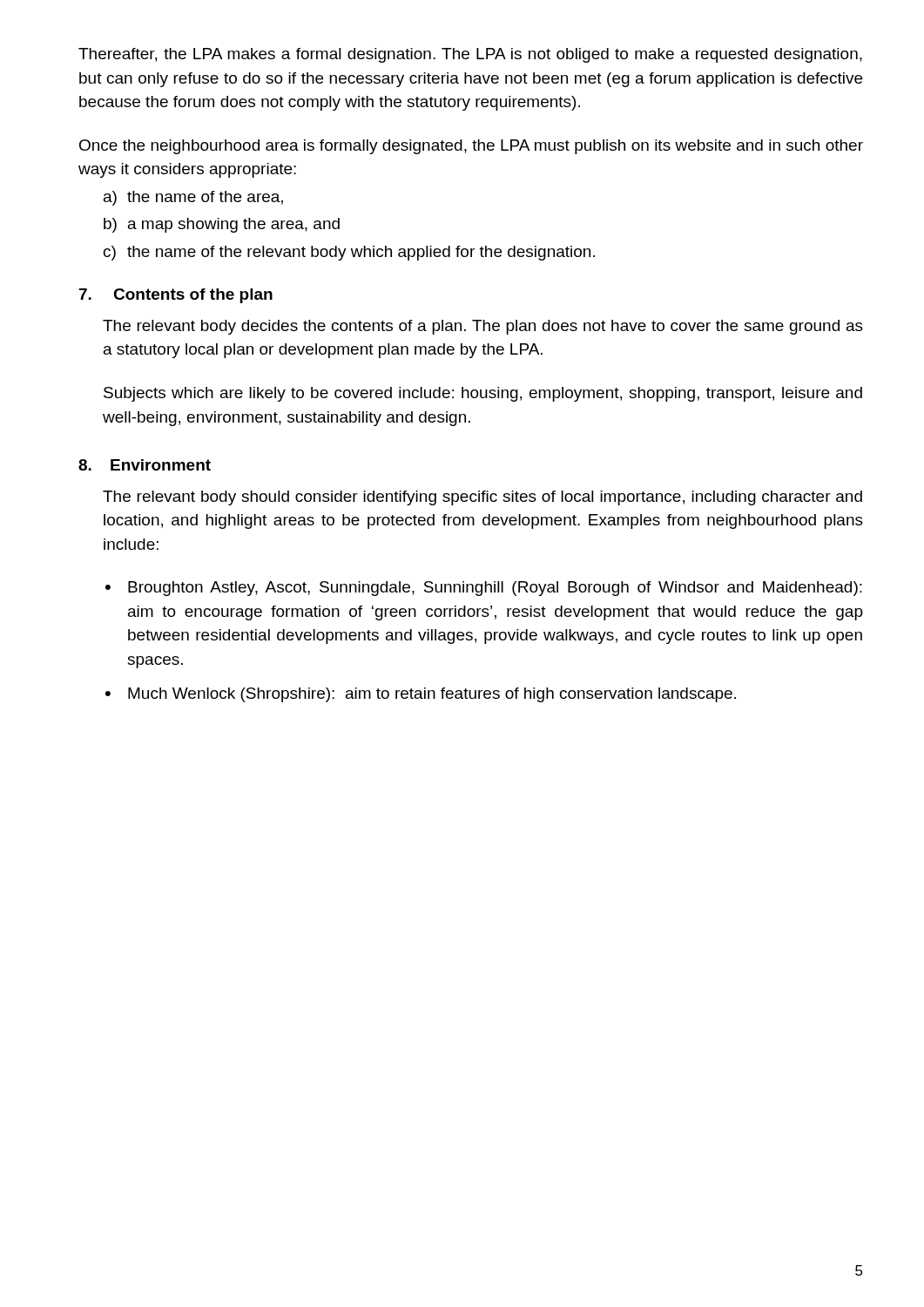
Task: Navigate to the region starting "• Broughton Astley, Ascot, Sunningdale, Sunninghill (Royal Borough"
Action: tap(484, 623)
